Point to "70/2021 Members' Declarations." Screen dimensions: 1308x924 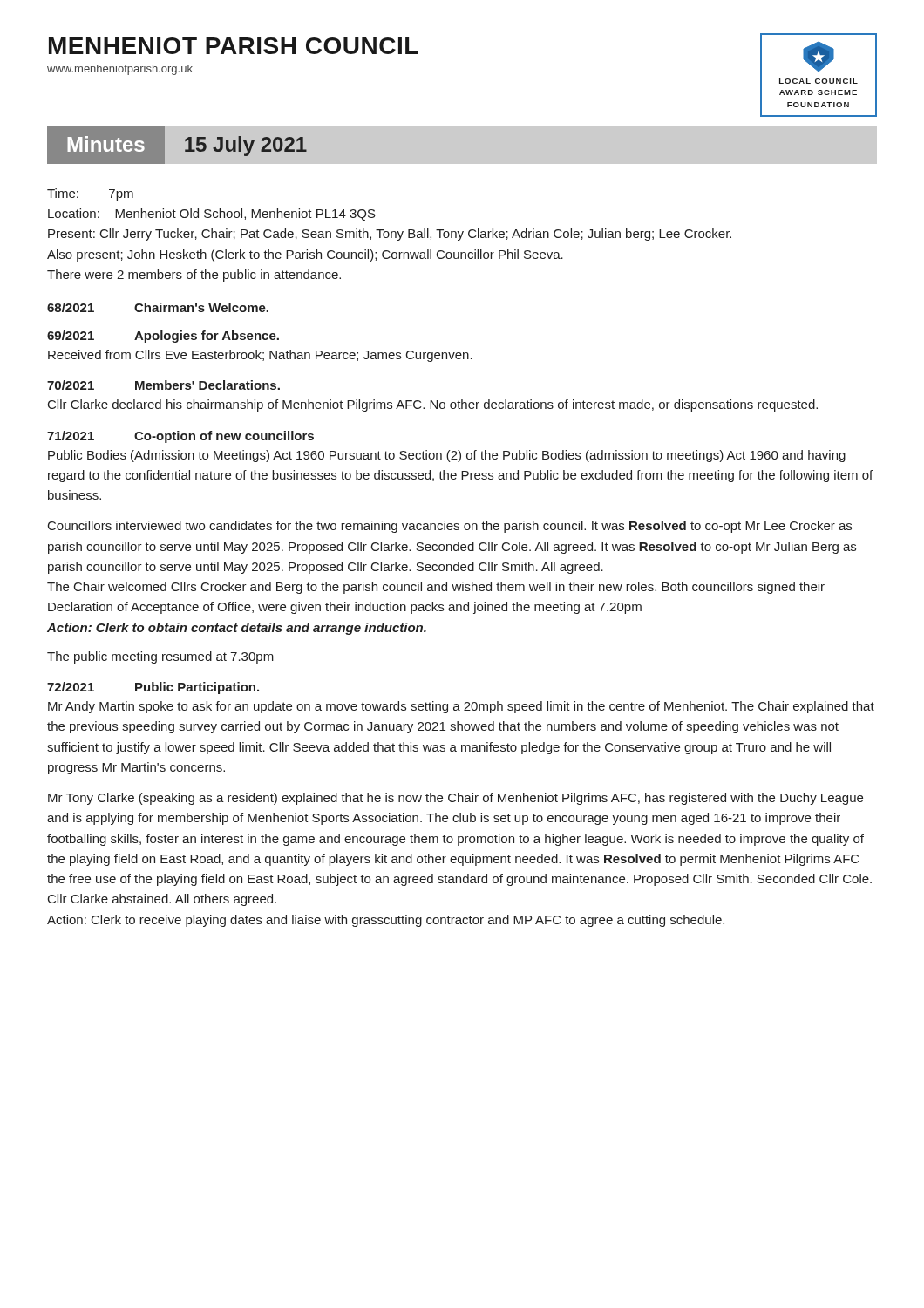164,385
